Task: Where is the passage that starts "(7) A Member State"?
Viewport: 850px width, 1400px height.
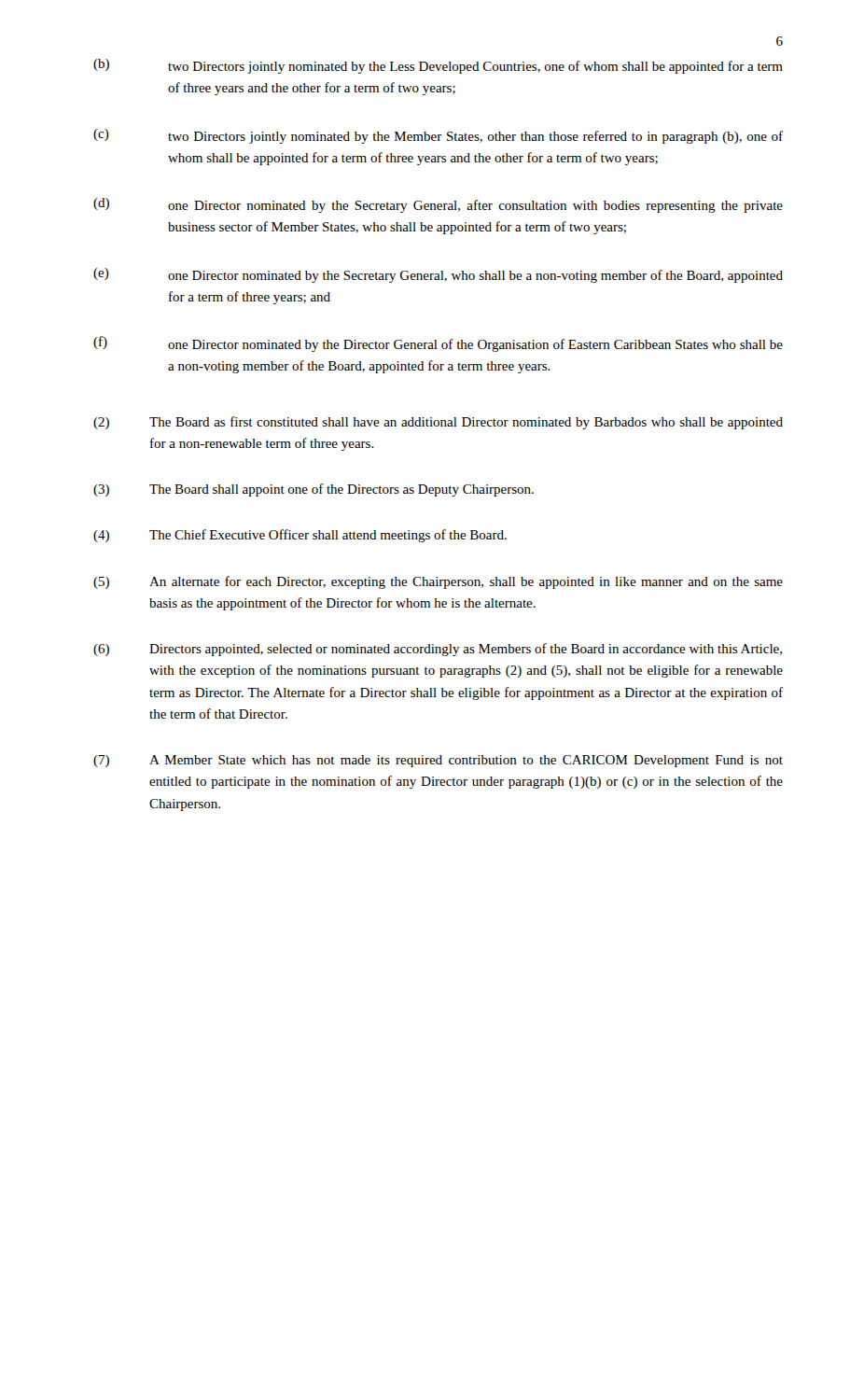Action: [438, 782]
